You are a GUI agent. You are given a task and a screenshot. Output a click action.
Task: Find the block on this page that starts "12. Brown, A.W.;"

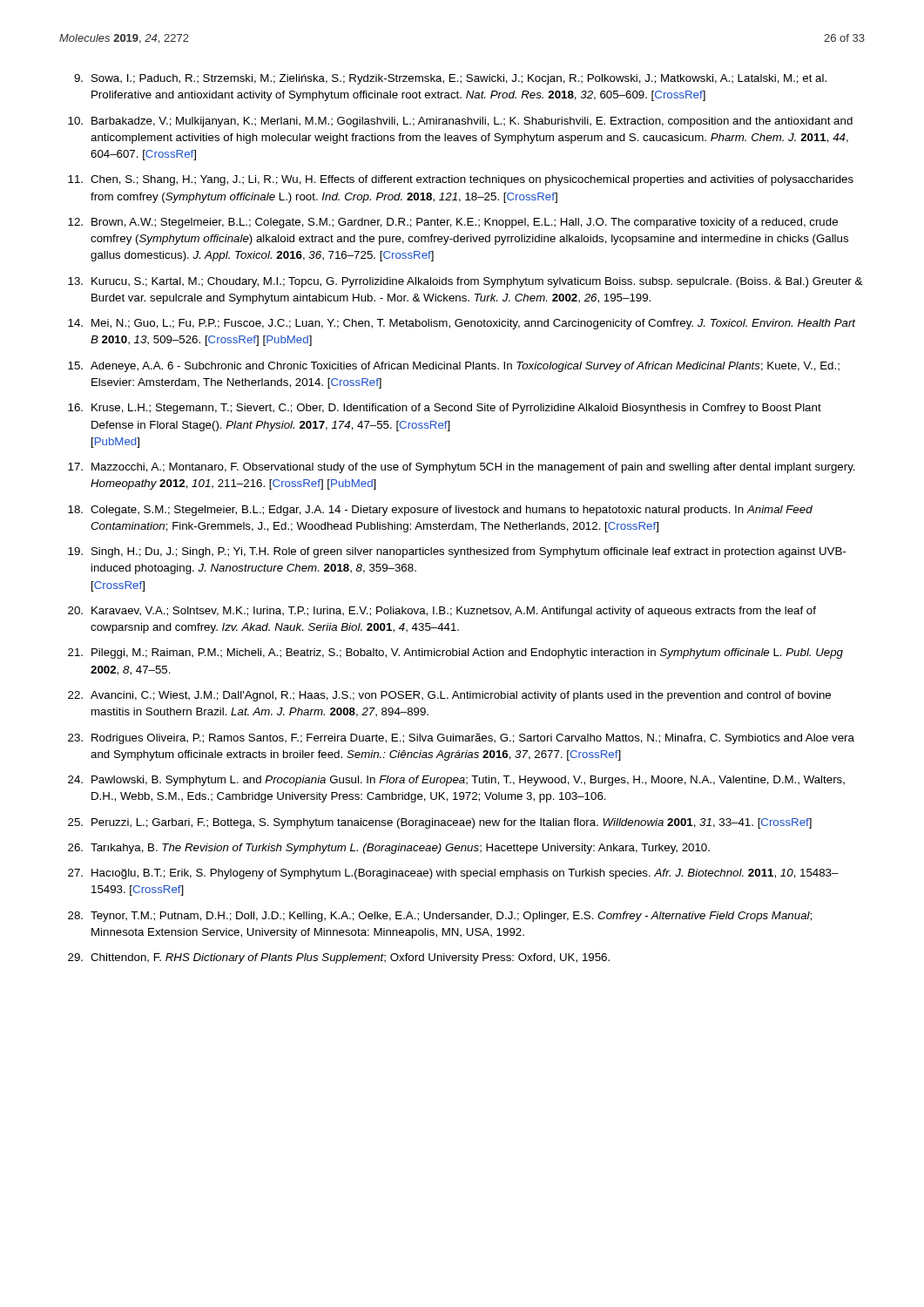[462, 239]
